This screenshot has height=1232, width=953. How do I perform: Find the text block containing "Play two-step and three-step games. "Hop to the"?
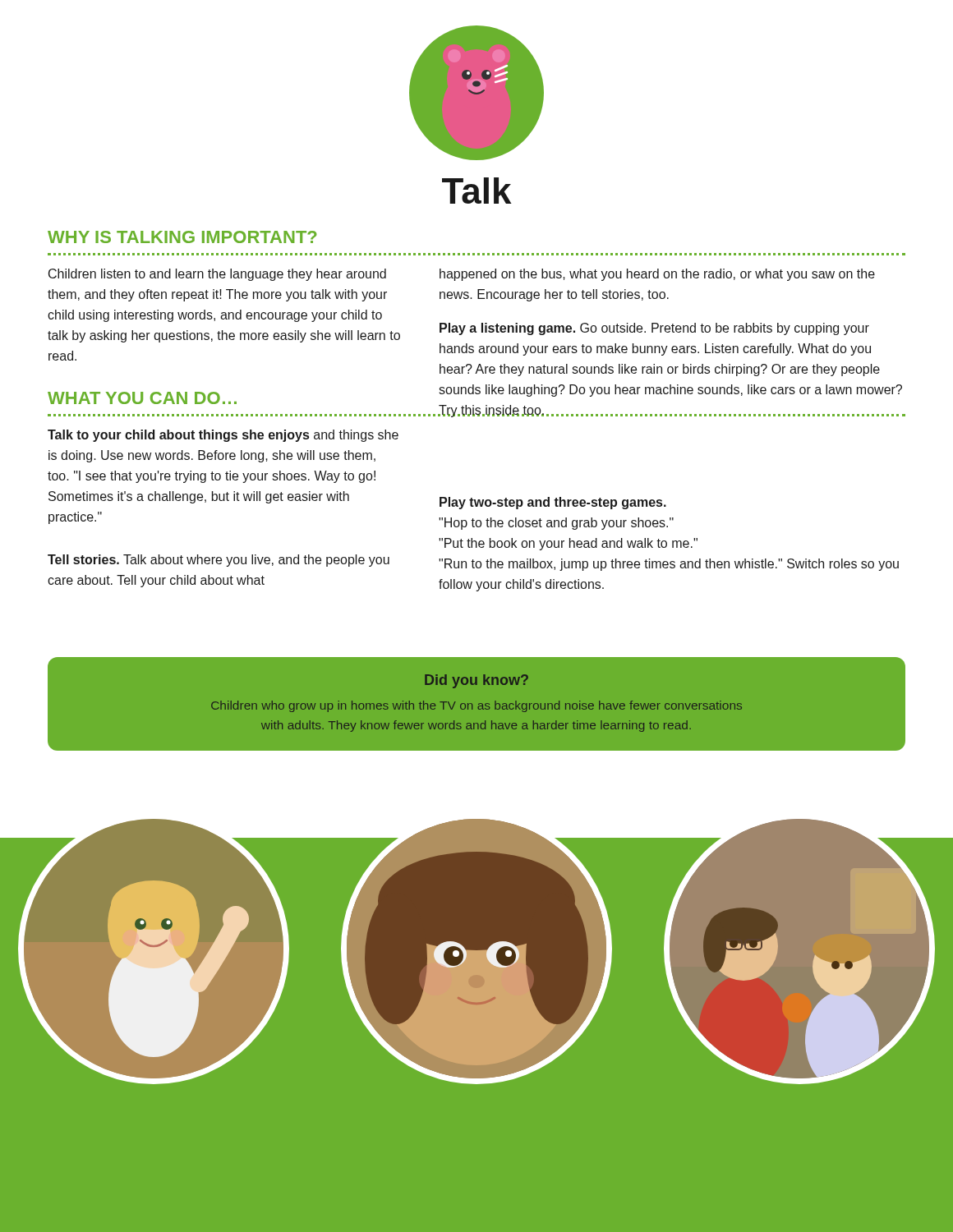pyautogui.click(x=669, y=543)
